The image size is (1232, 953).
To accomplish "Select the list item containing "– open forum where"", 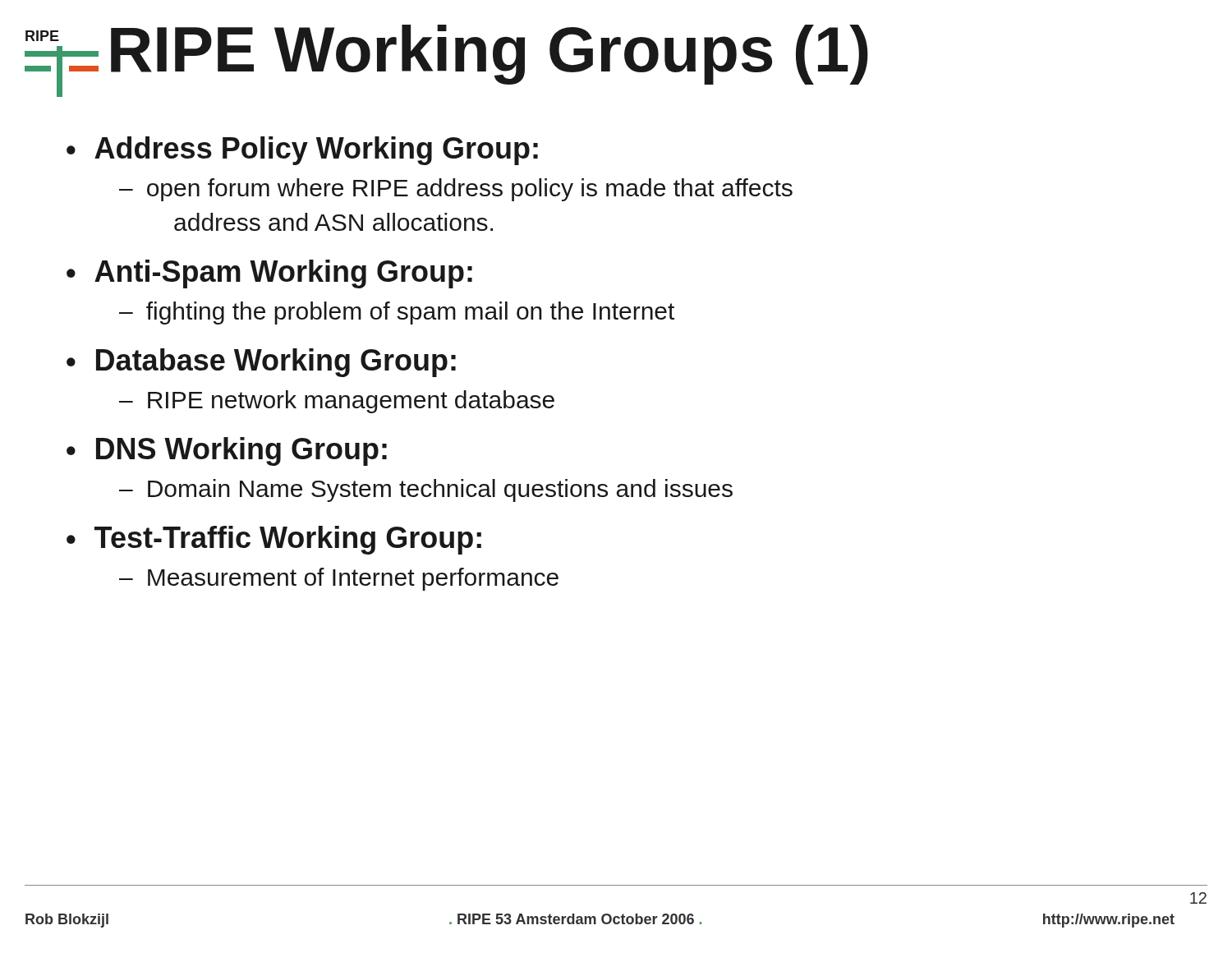I will coord(456,205).
